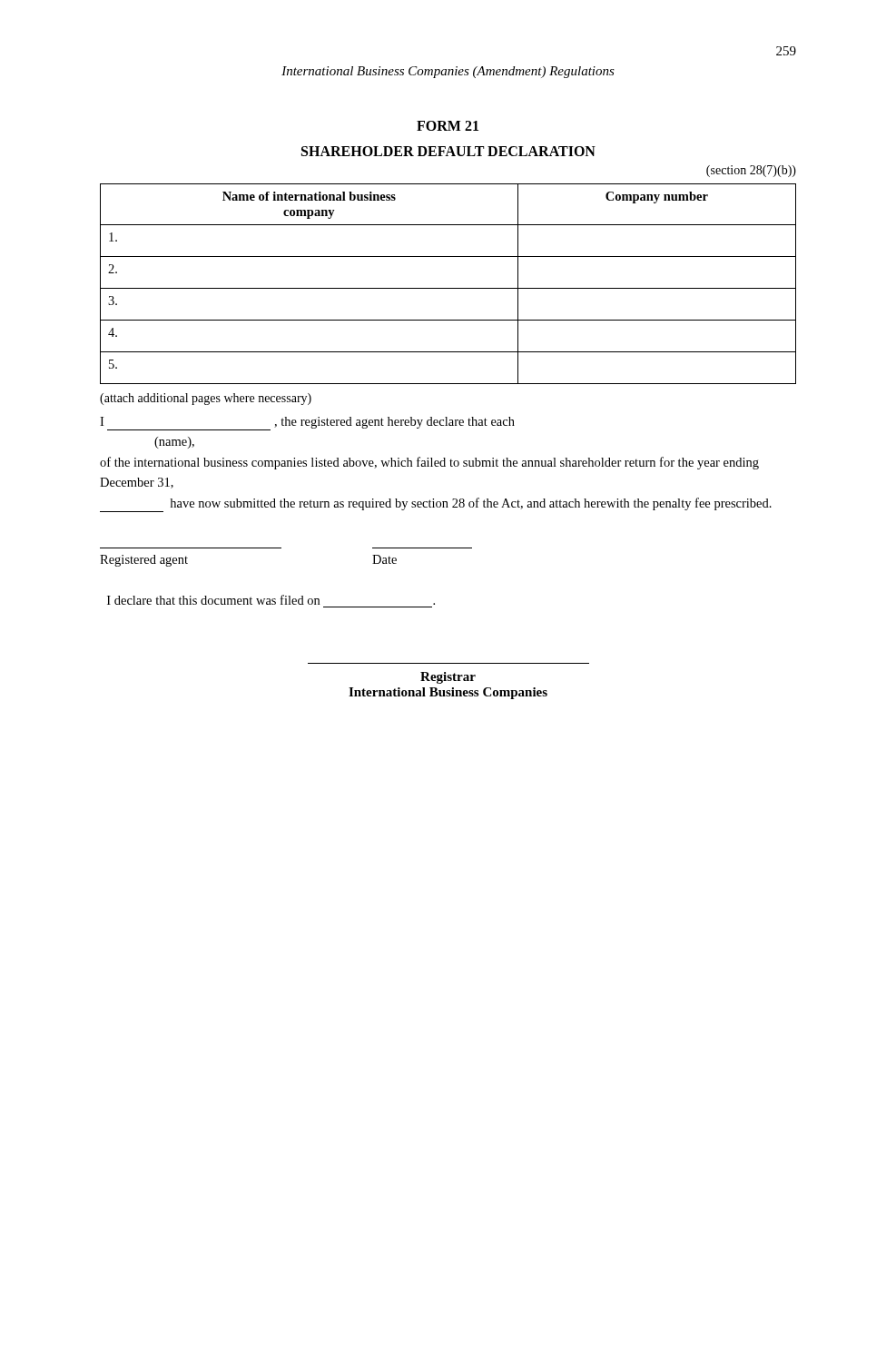Locate the title with the text "SHAREHOLDER DEFAULT DECLARATION"
This screenshot has width=896, height=1362.
pyautogui.click(x=448, y=151)
